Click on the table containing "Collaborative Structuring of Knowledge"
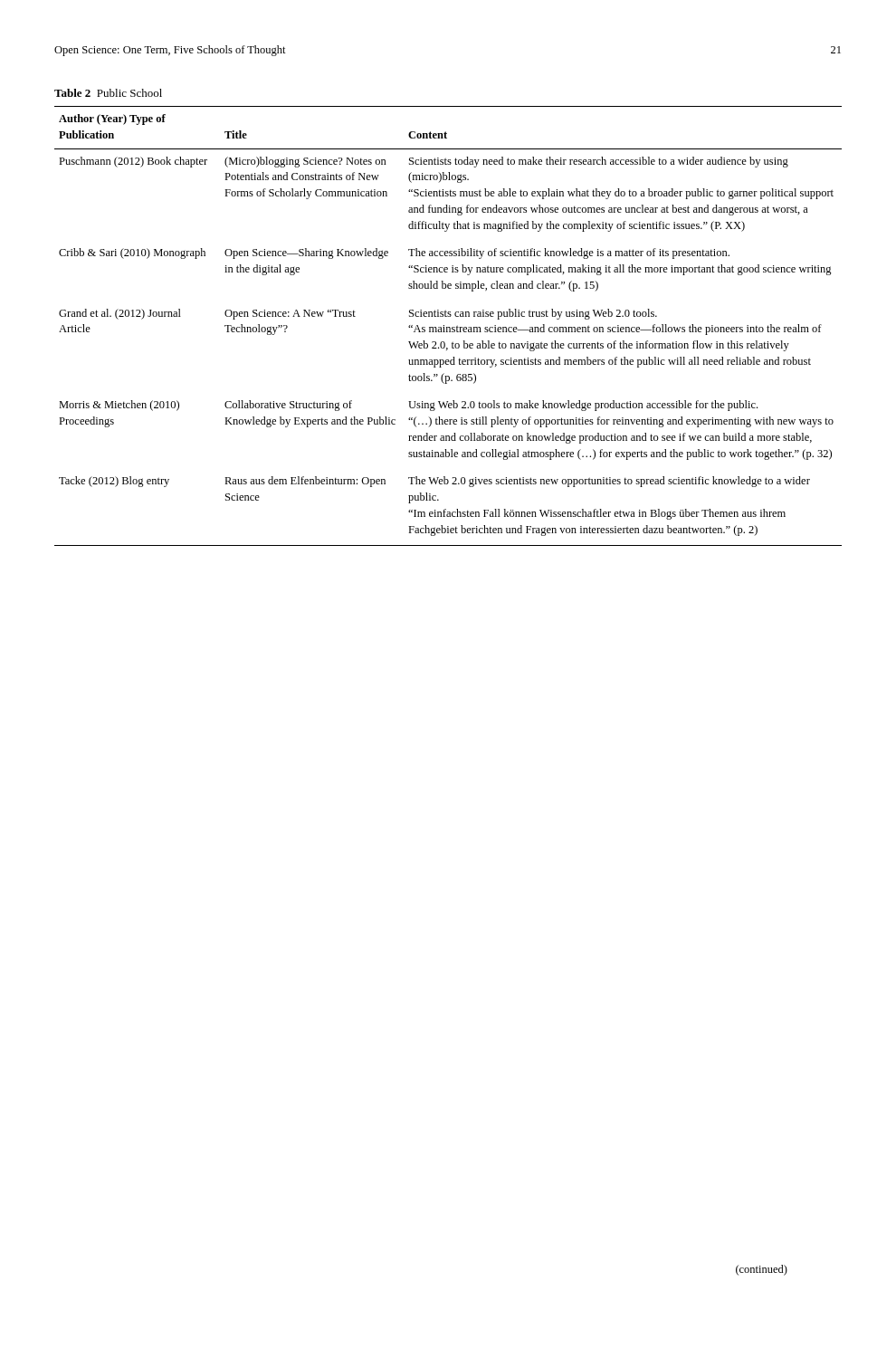This screenshot has width=896, height=1358. point(448,326)
